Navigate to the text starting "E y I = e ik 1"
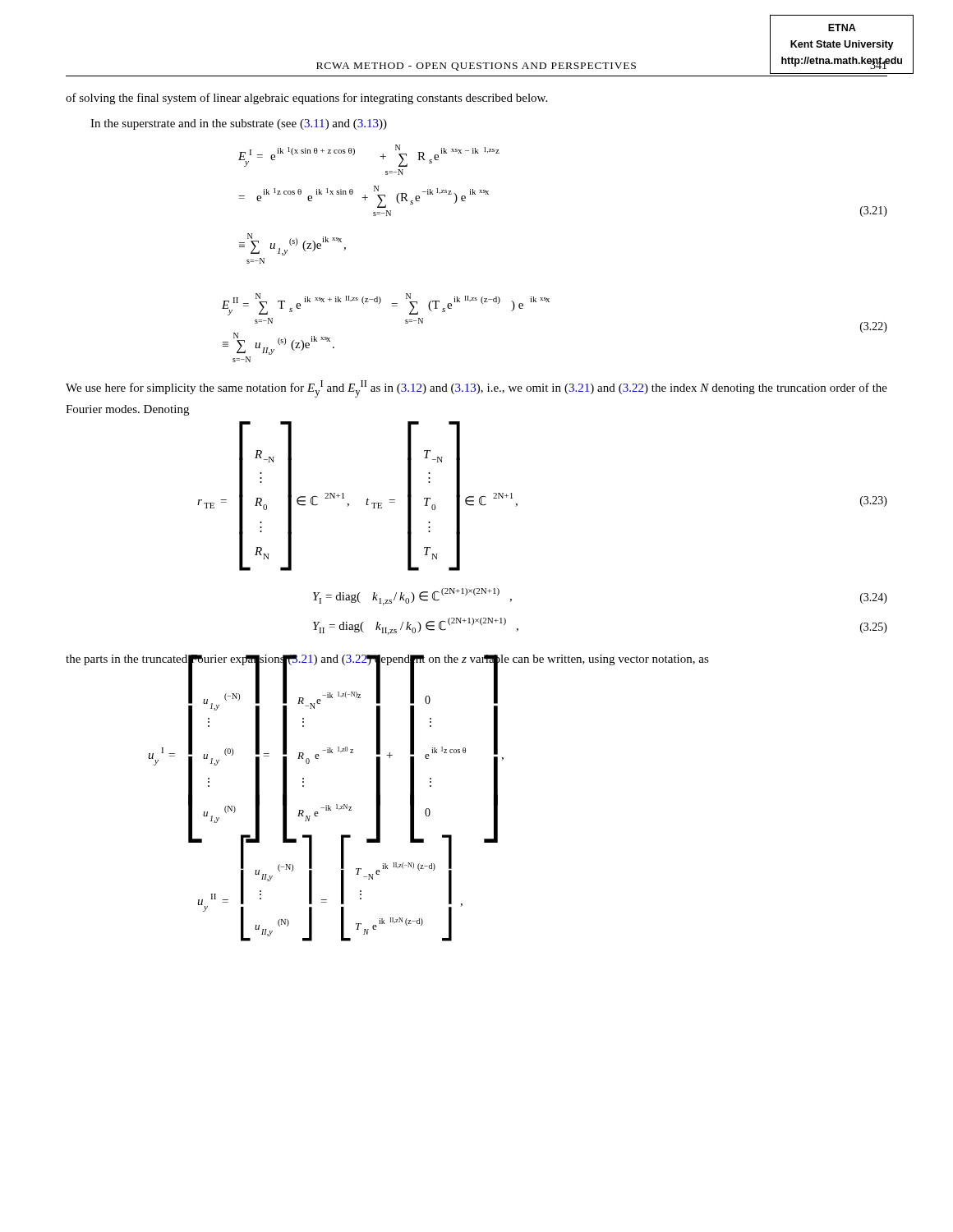This screenshot has height=1232, width=953. tap(244, 156)
